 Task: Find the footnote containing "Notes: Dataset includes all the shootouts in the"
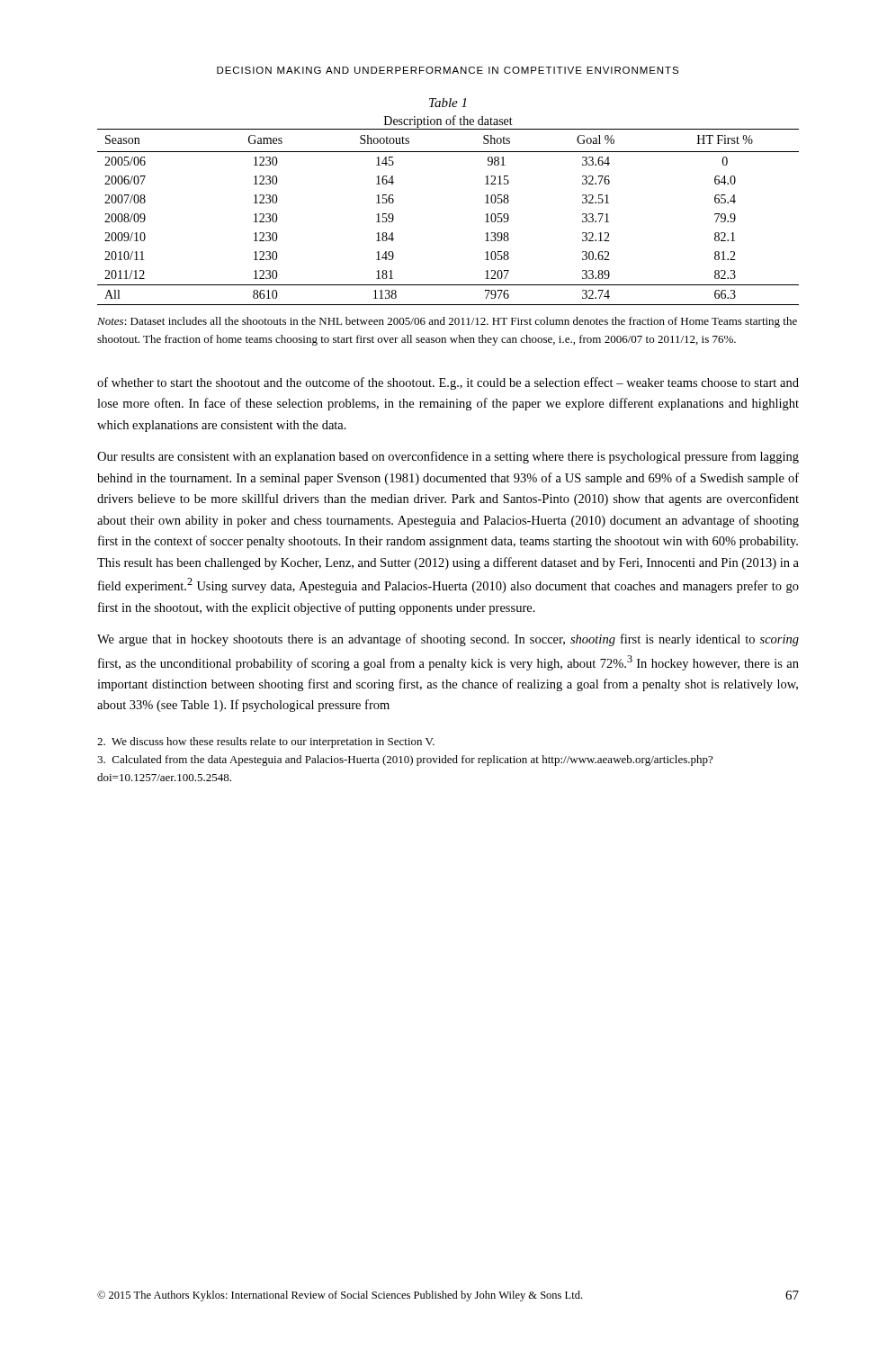(448, 330)
